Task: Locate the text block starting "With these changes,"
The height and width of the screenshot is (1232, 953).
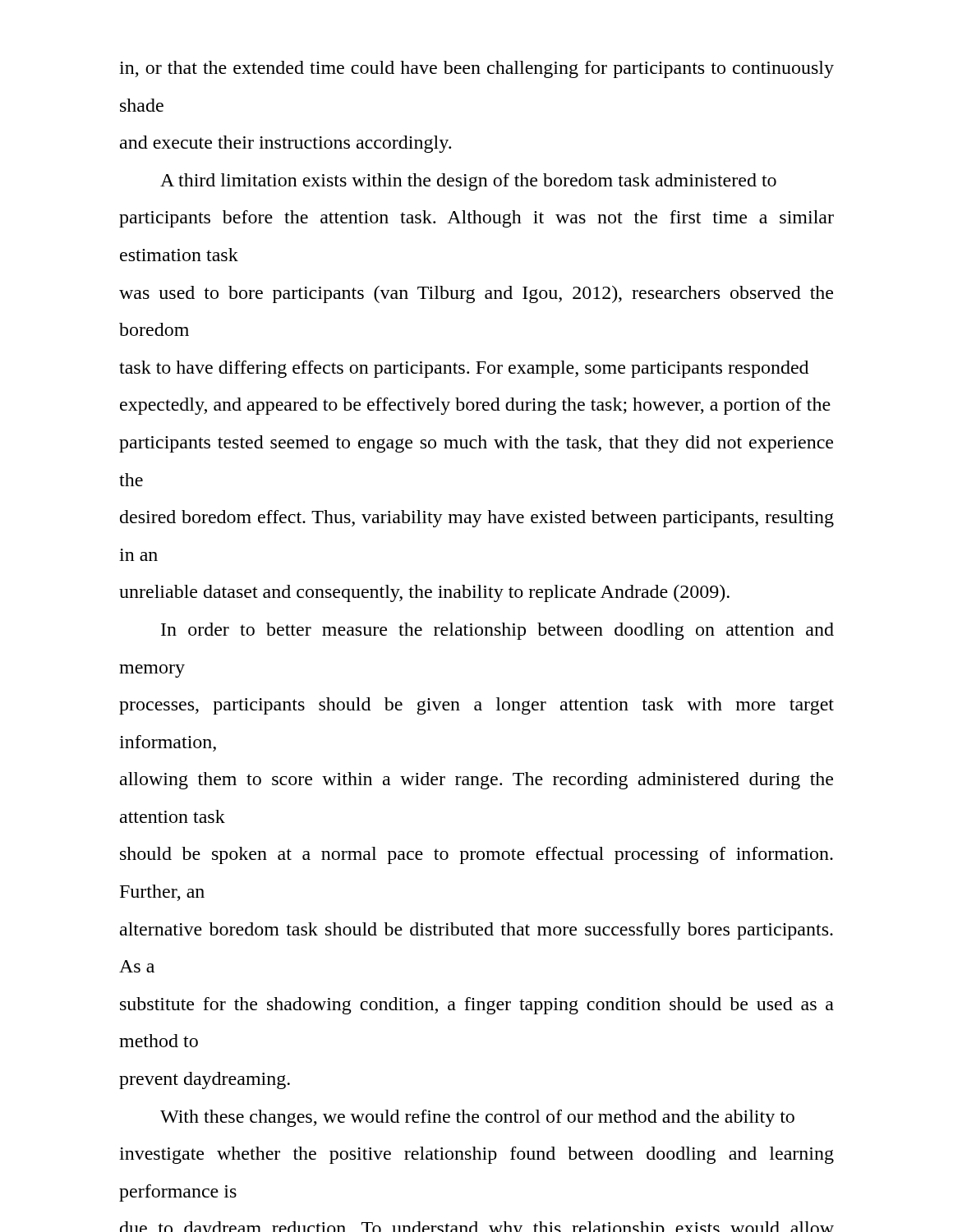Action: point(476,1165)
